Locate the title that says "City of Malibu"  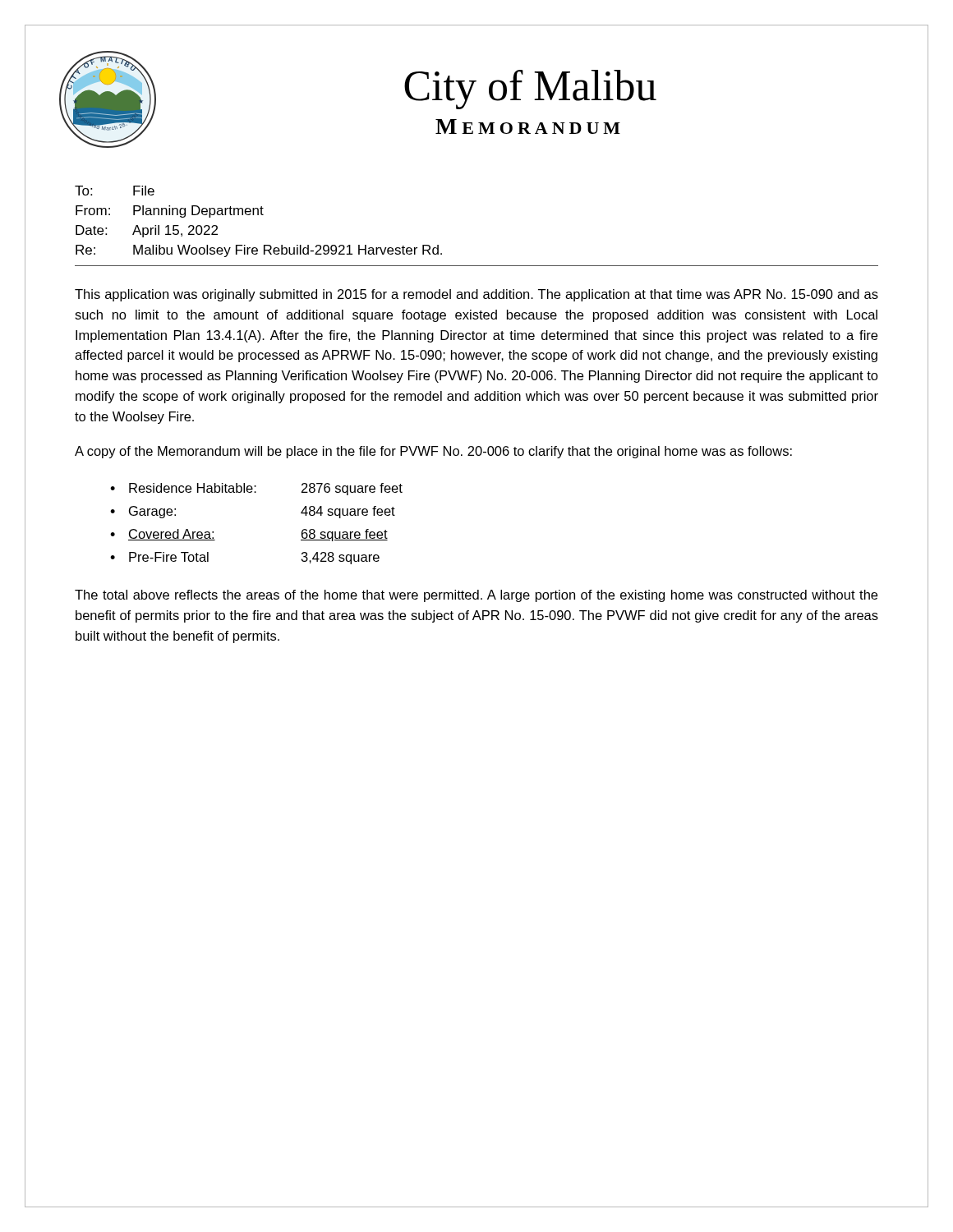click(530, 101)
